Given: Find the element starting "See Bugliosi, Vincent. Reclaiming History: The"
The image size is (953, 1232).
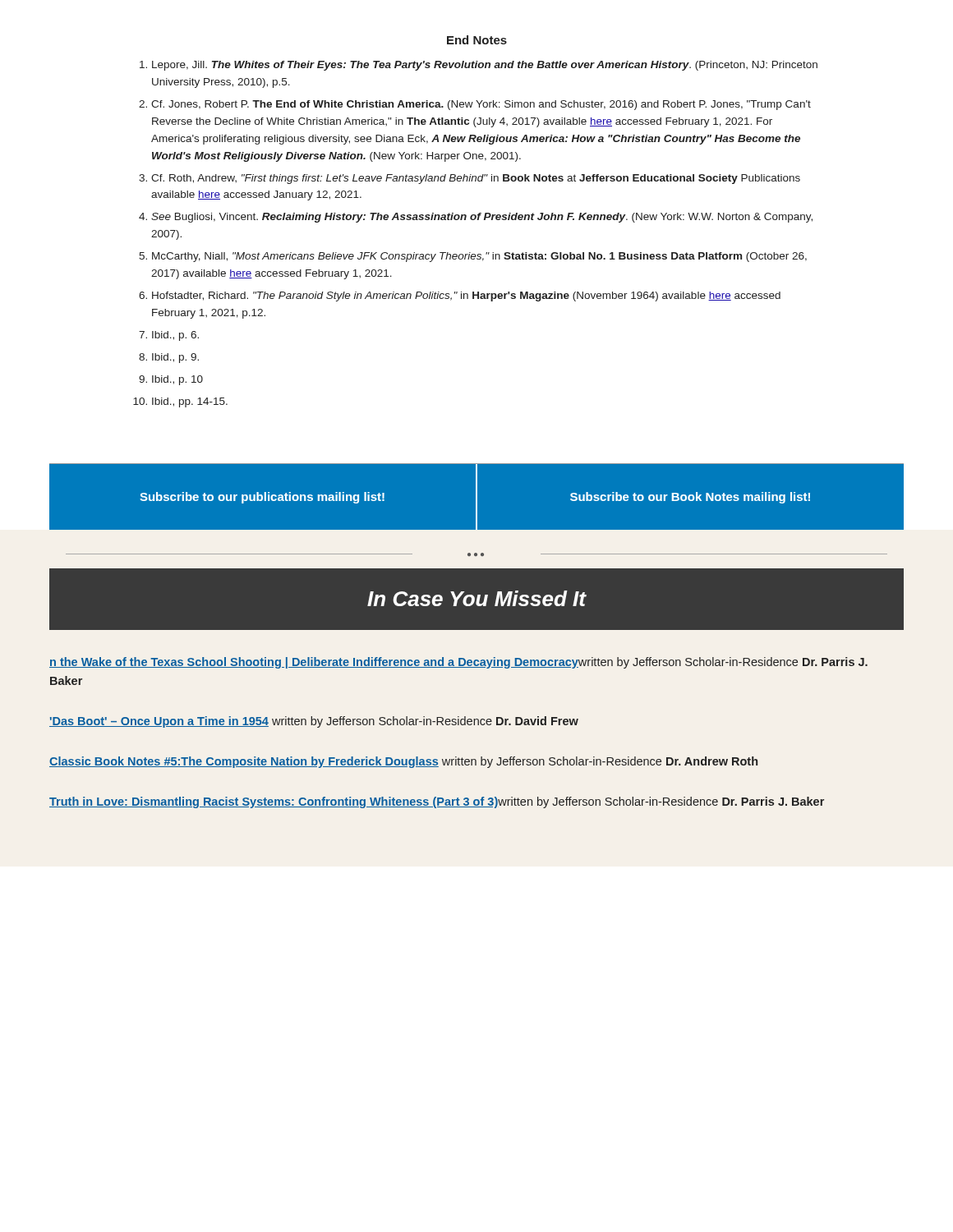Looking at the screenshot, I should point(482,225).
